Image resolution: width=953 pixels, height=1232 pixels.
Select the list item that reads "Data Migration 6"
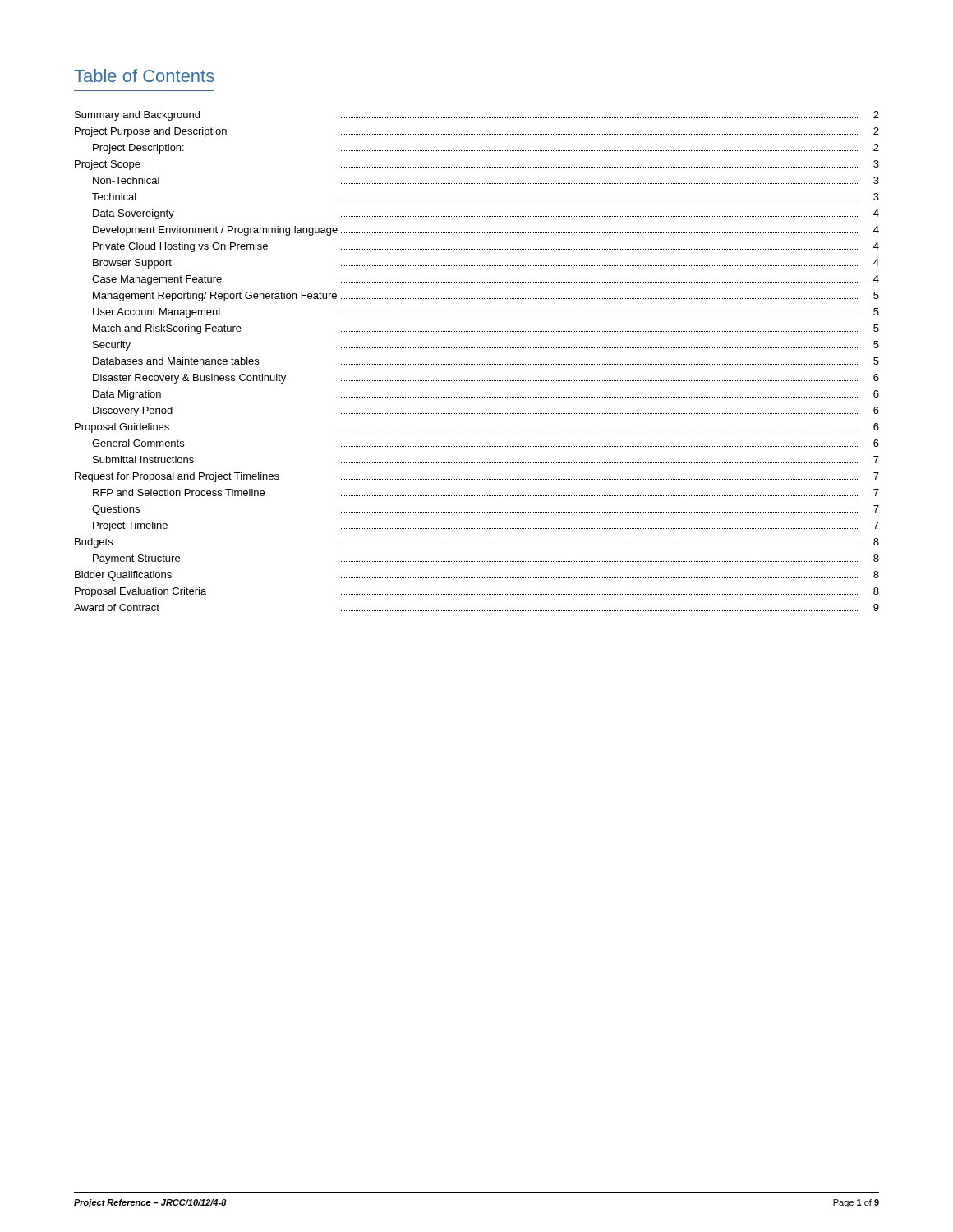click(476, 393)
